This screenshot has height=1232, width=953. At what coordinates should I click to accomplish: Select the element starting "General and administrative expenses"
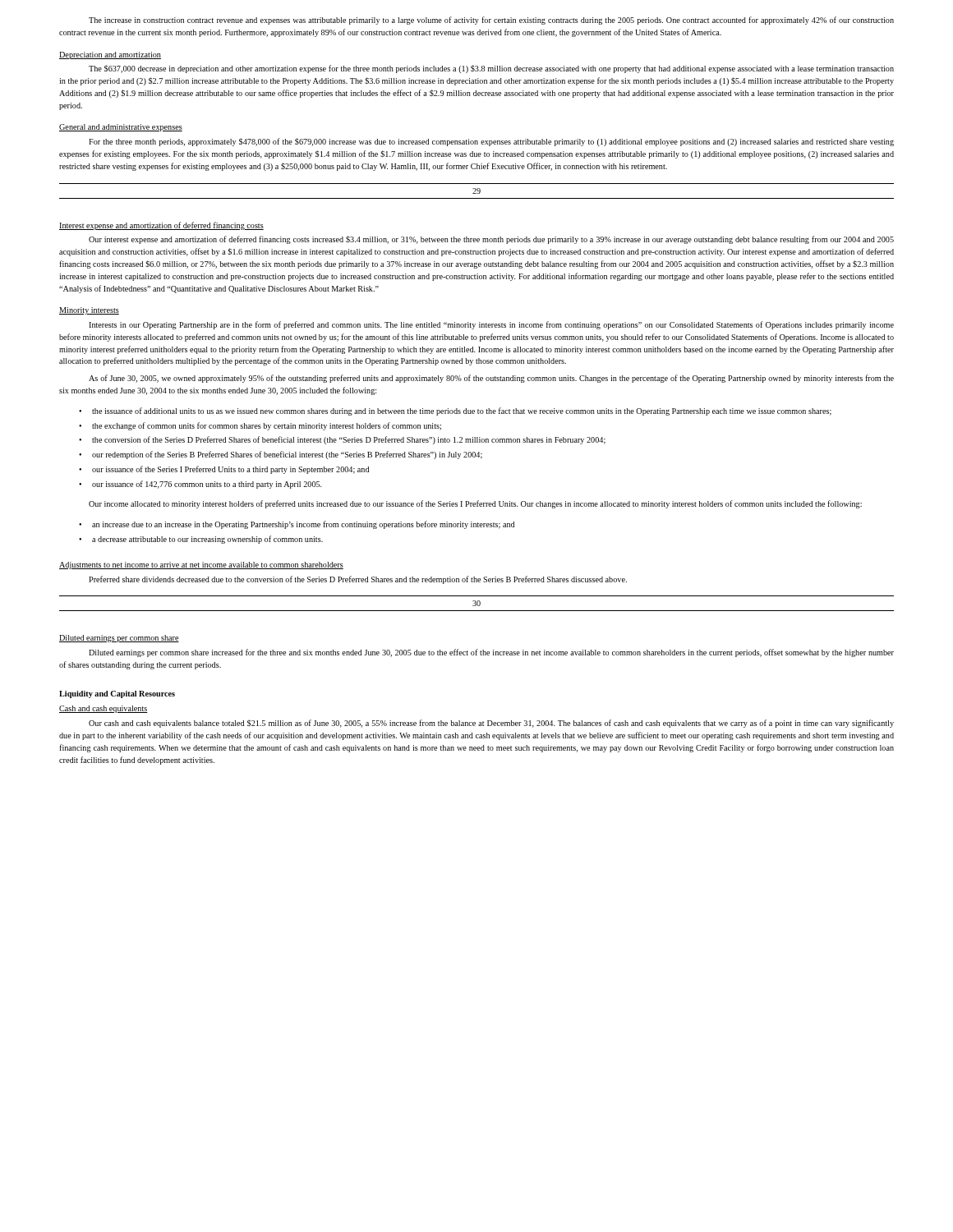tap(121, 128)
